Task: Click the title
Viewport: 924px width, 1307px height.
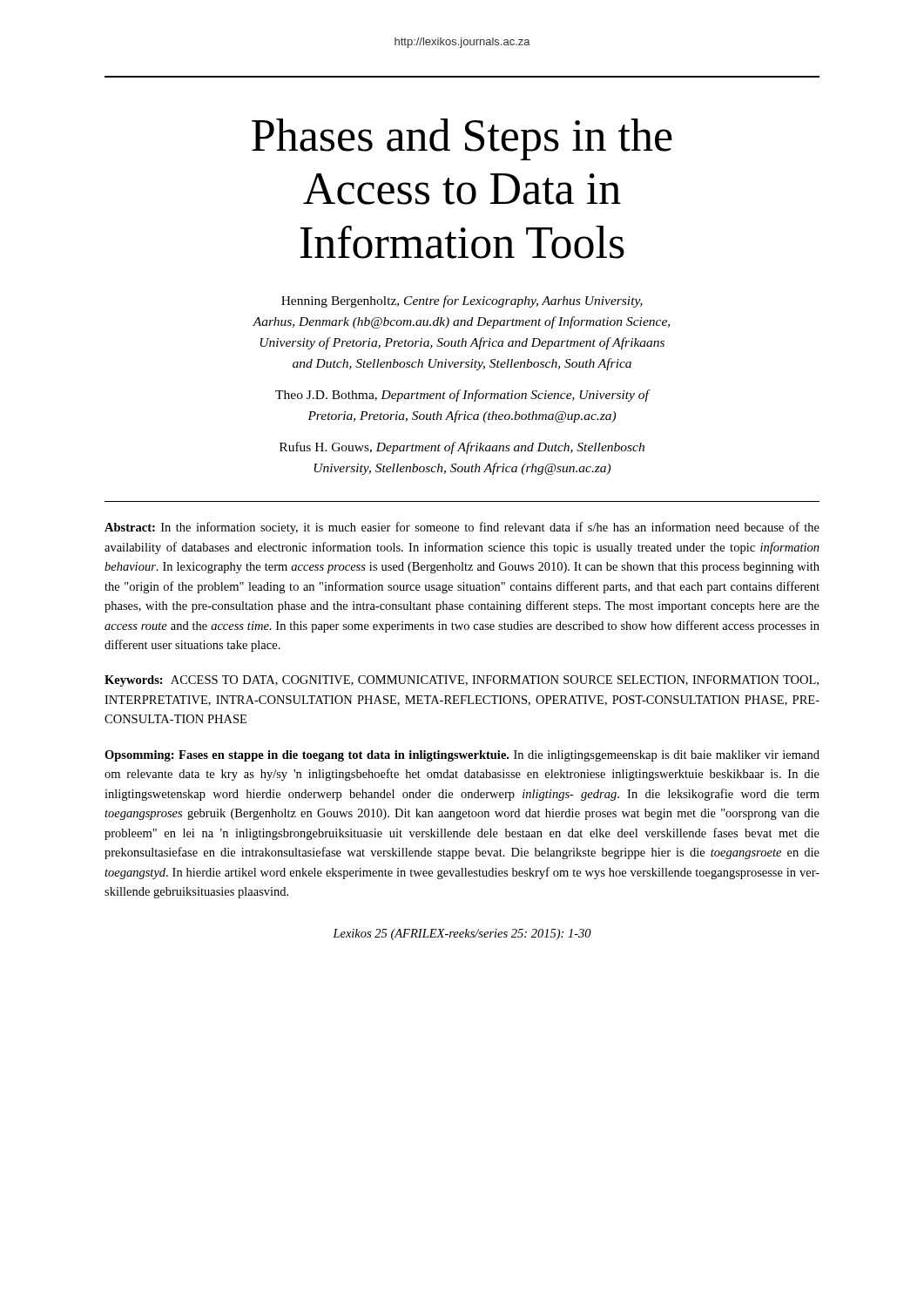Action: point(462,189)
